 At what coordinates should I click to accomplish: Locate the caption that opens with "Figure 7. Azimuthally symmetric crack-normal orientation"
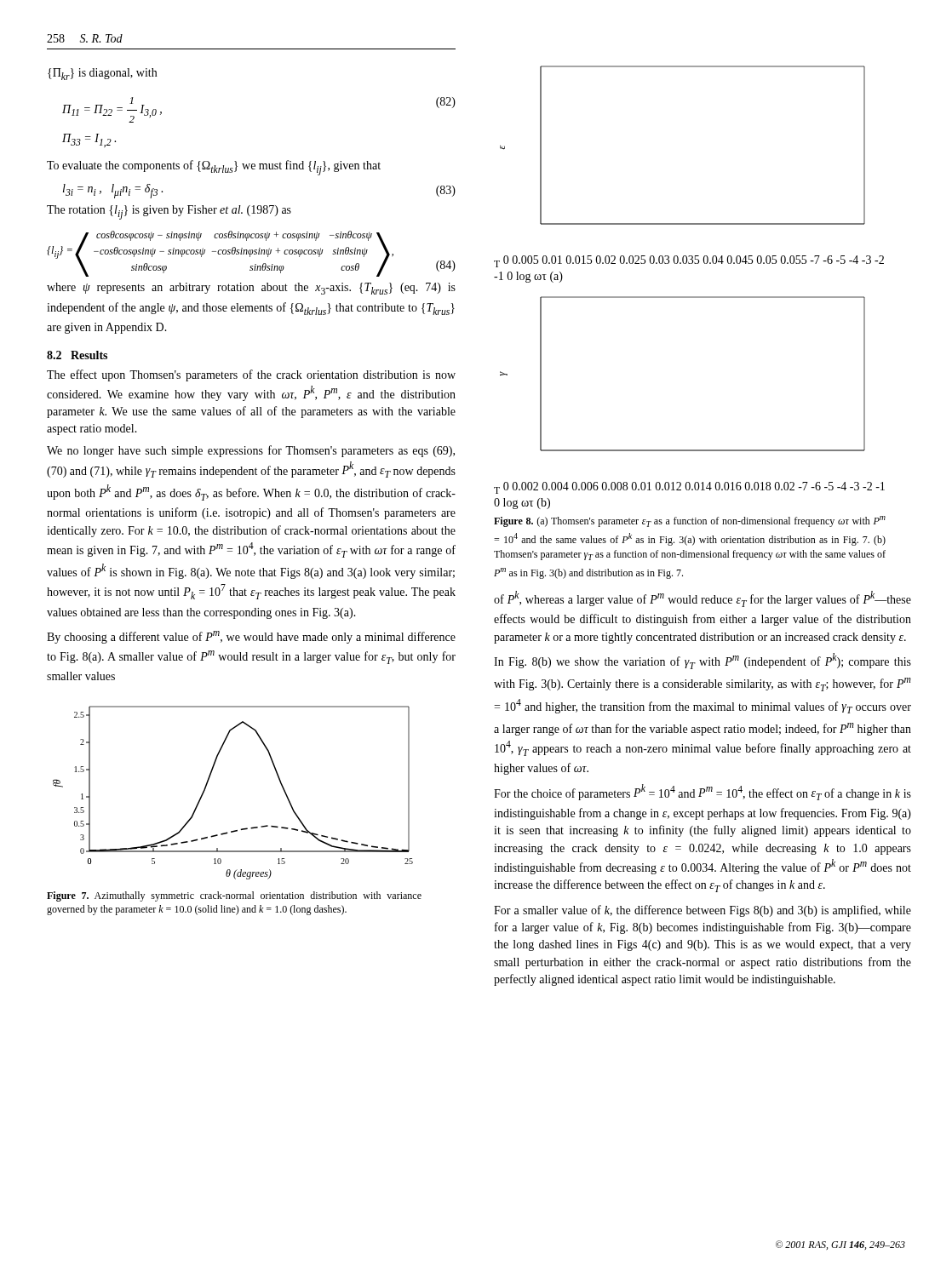click(234, 903)
